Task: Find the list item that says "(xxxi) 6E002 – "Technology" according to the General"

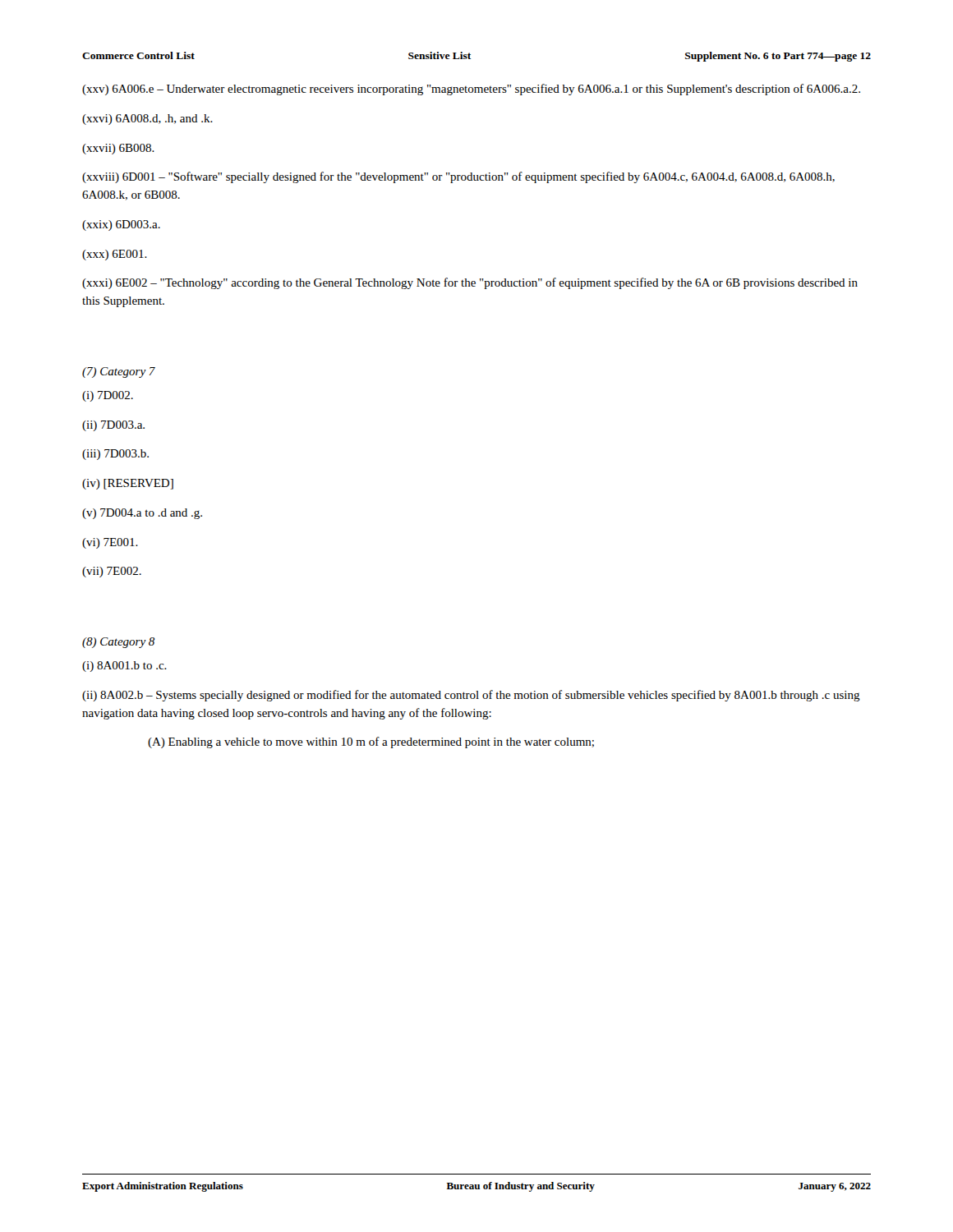Action: [470, 292]
